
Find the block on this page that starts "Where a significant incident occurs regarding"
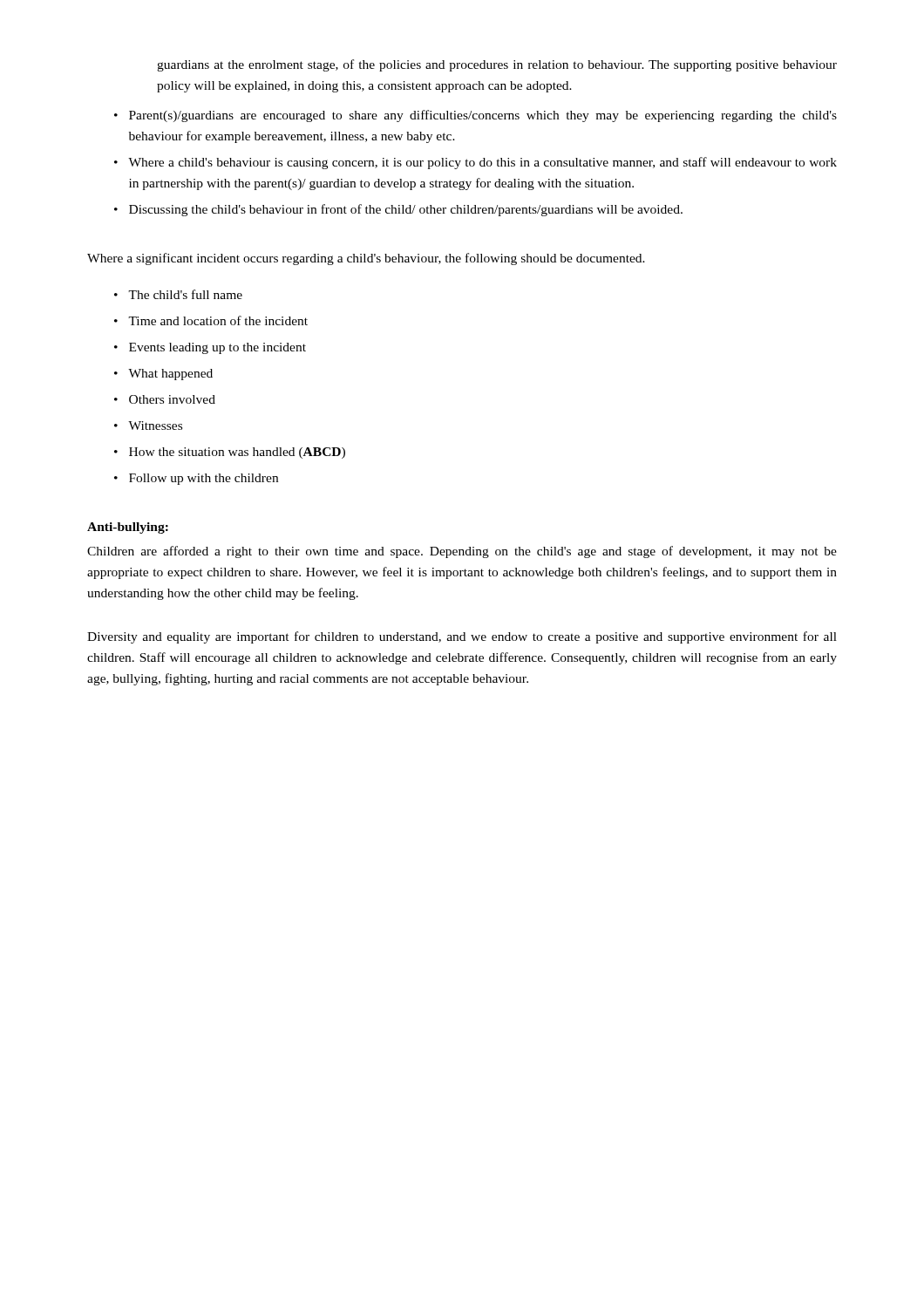pos(366,258)
